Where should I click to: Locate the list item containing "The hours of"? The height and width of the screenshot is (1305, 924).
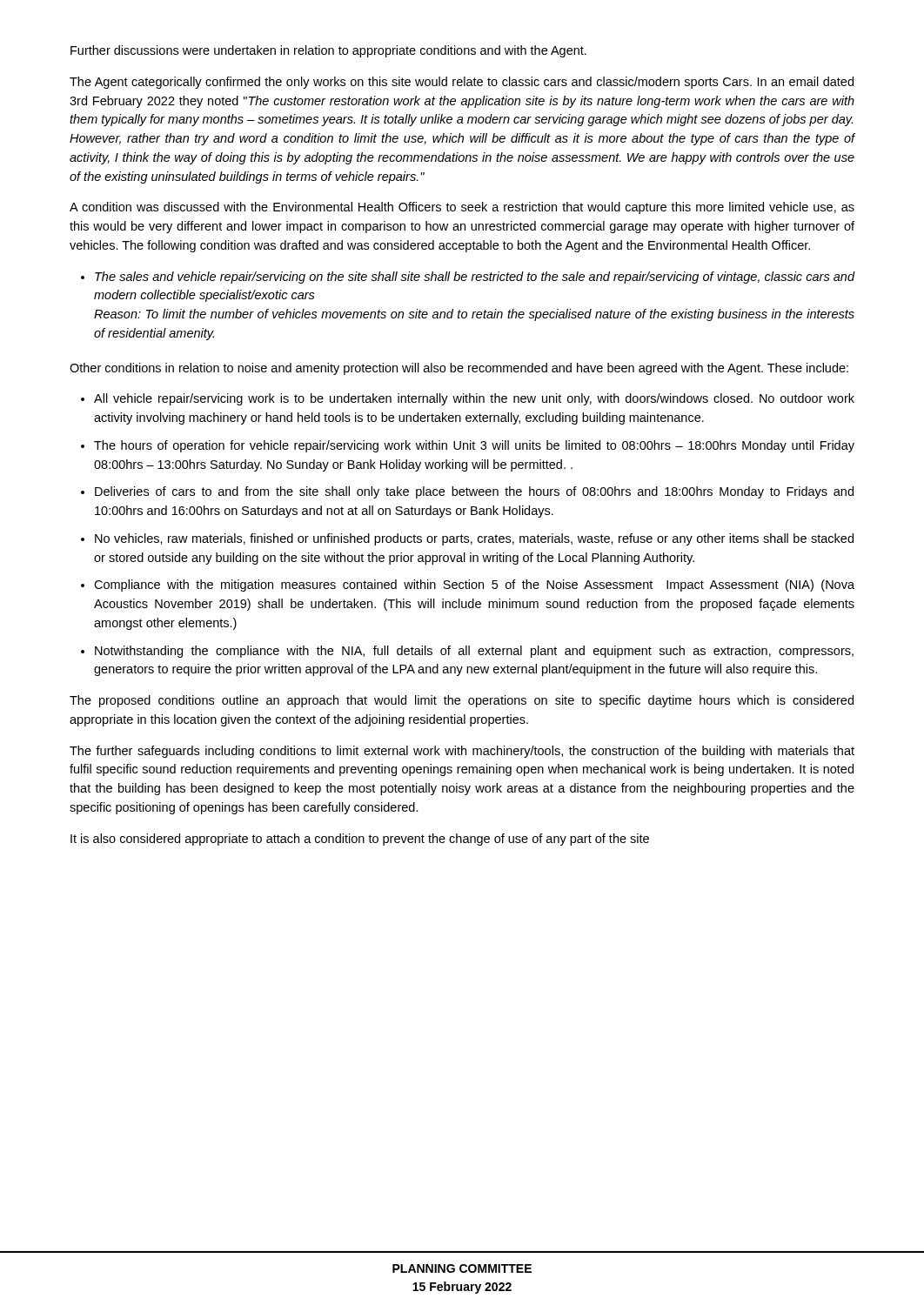coord(474,455)
